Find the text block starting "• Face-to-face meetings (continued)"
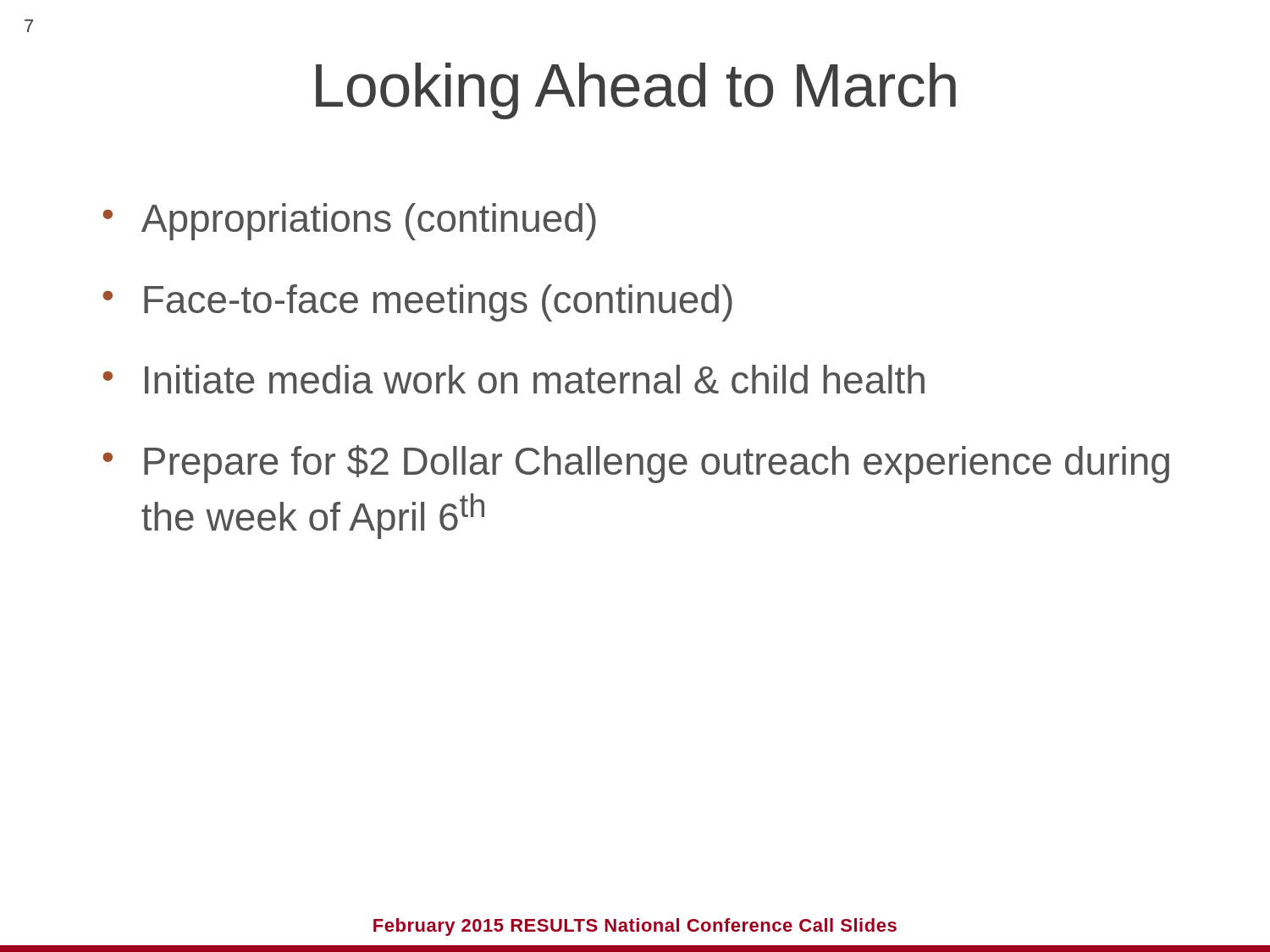Viewport: 1270px width, 952px height. point(418,300)
